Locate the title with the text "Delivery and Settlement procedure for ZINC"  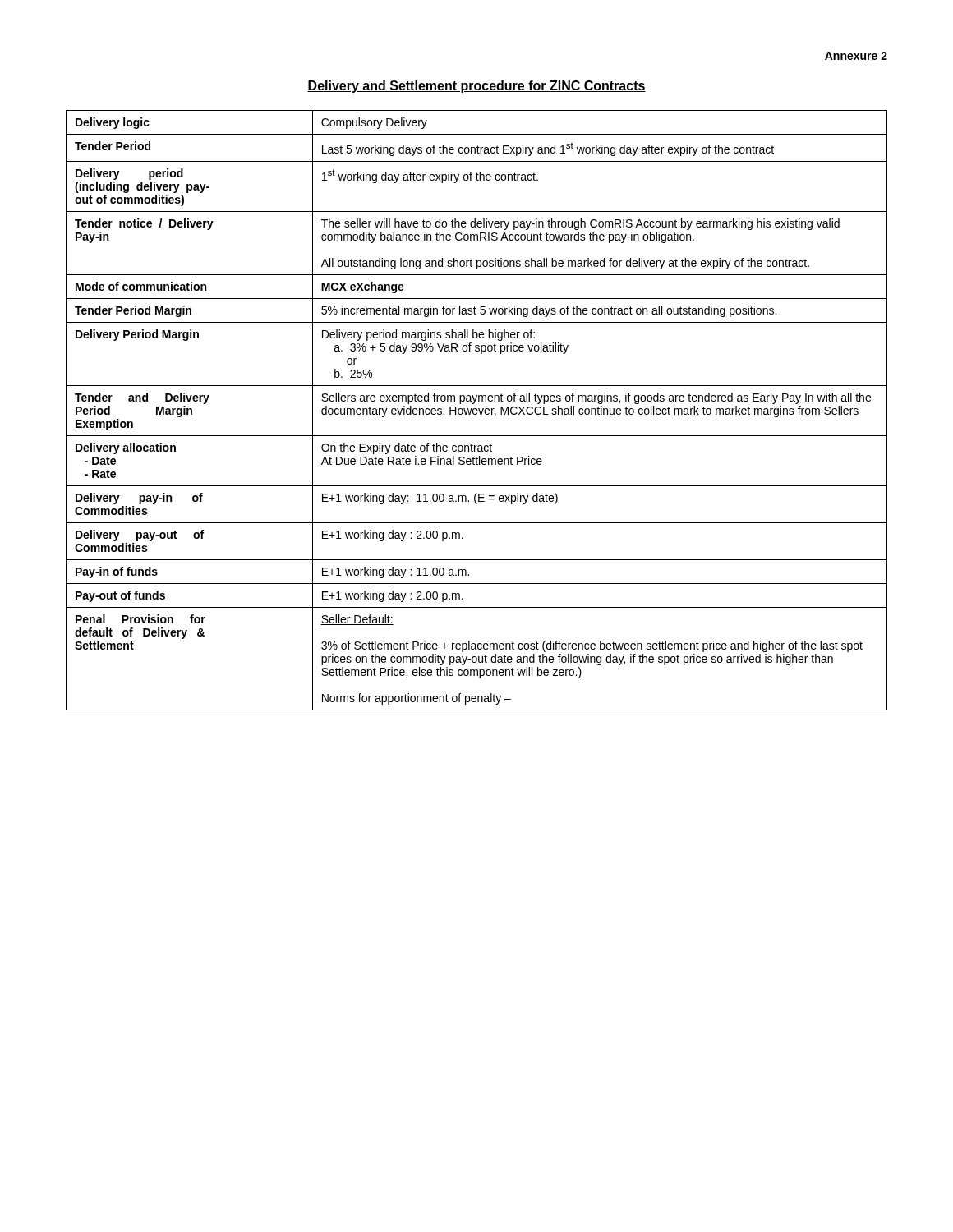click(x=476, y=86)
